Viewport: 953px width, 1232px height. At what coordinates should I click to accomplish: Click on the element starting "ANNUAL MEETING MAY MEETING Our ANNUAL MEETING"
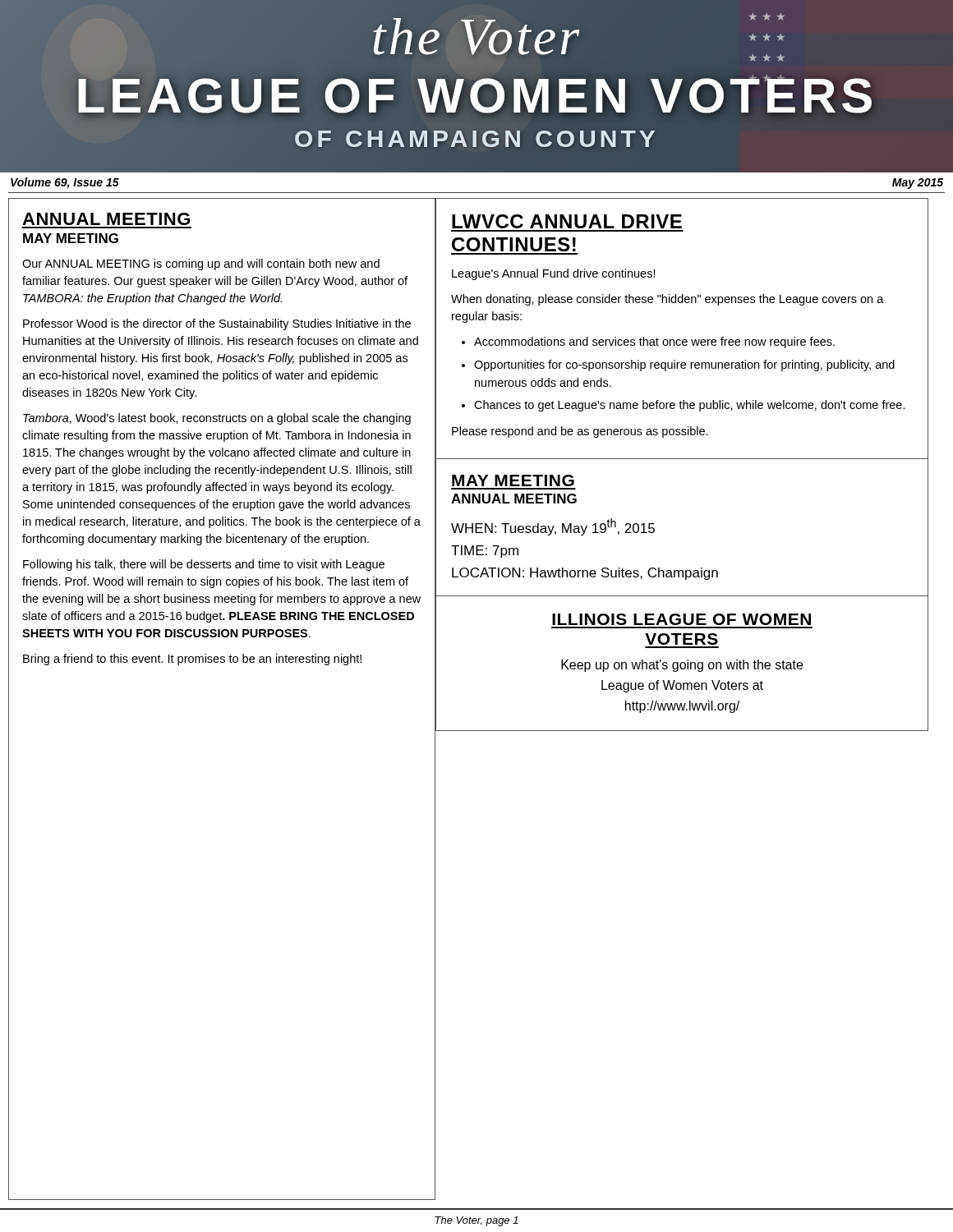point(222,438)
